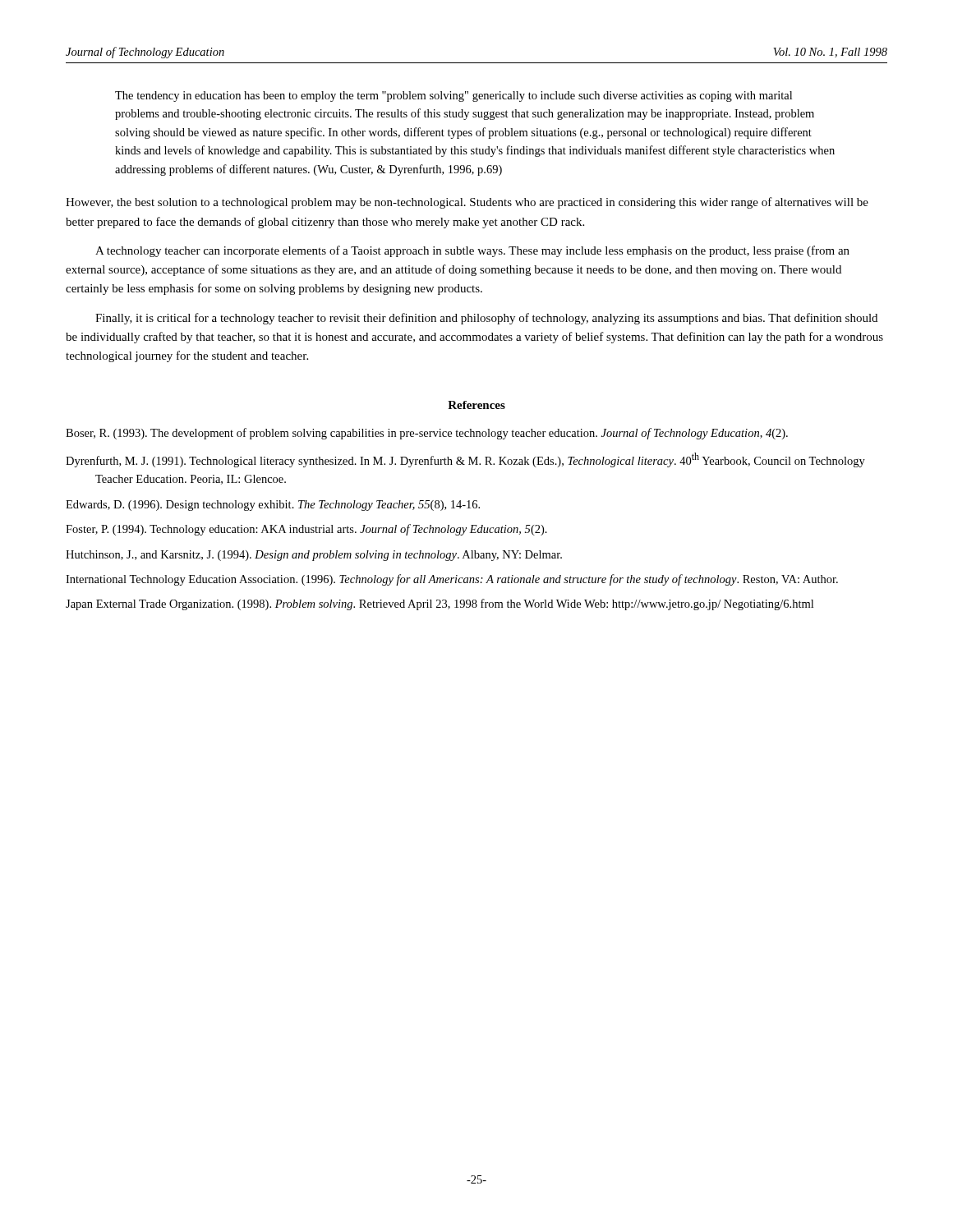Point to the block beginning "International Technology Education Association. (1996)."
This screenshot has width=953, height=1232.
(x=452, y=579)
